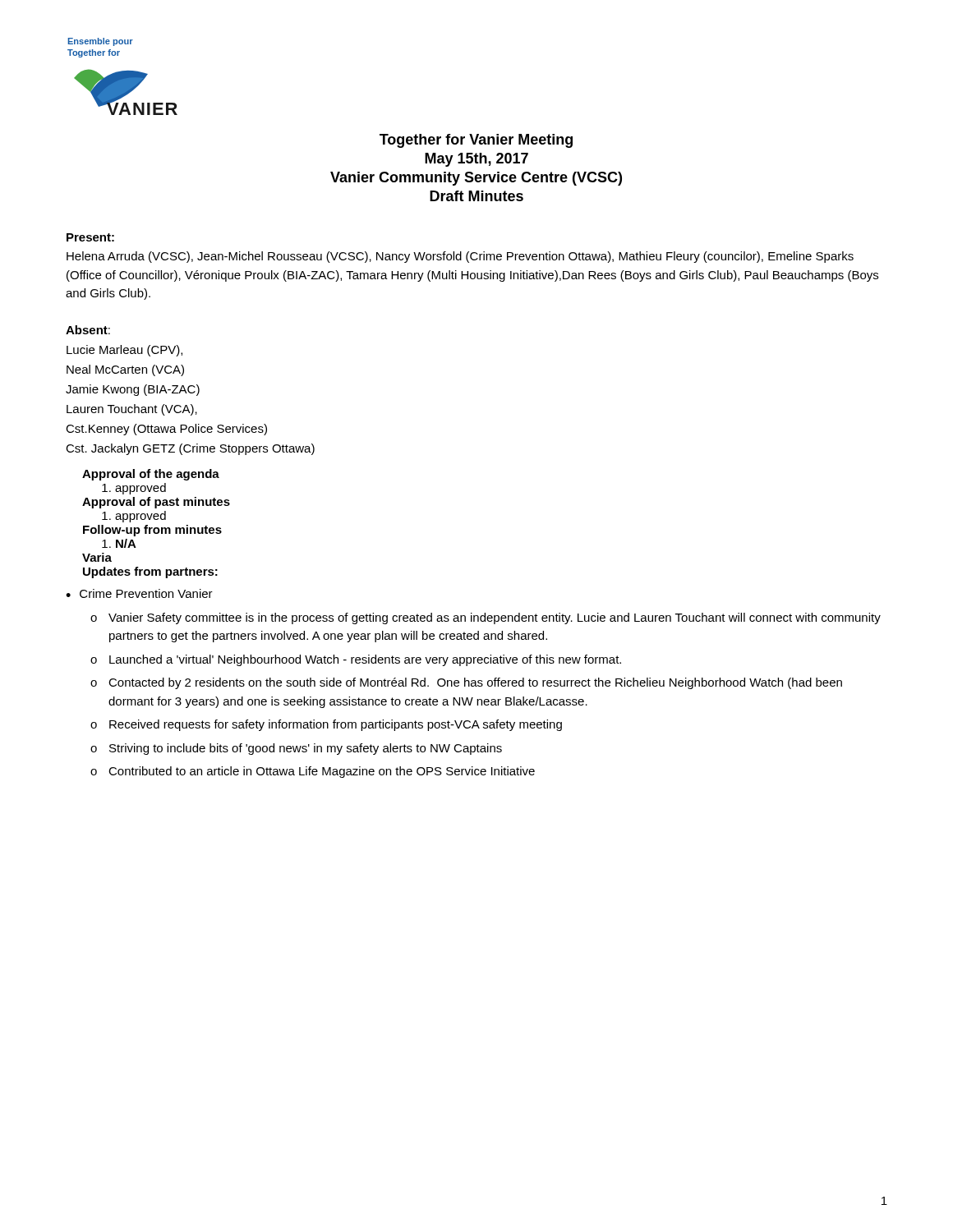Screen dimensions: 1232x953
Task: Navigate to the text block starting "Received requests for"
Action: coord(489,725)
